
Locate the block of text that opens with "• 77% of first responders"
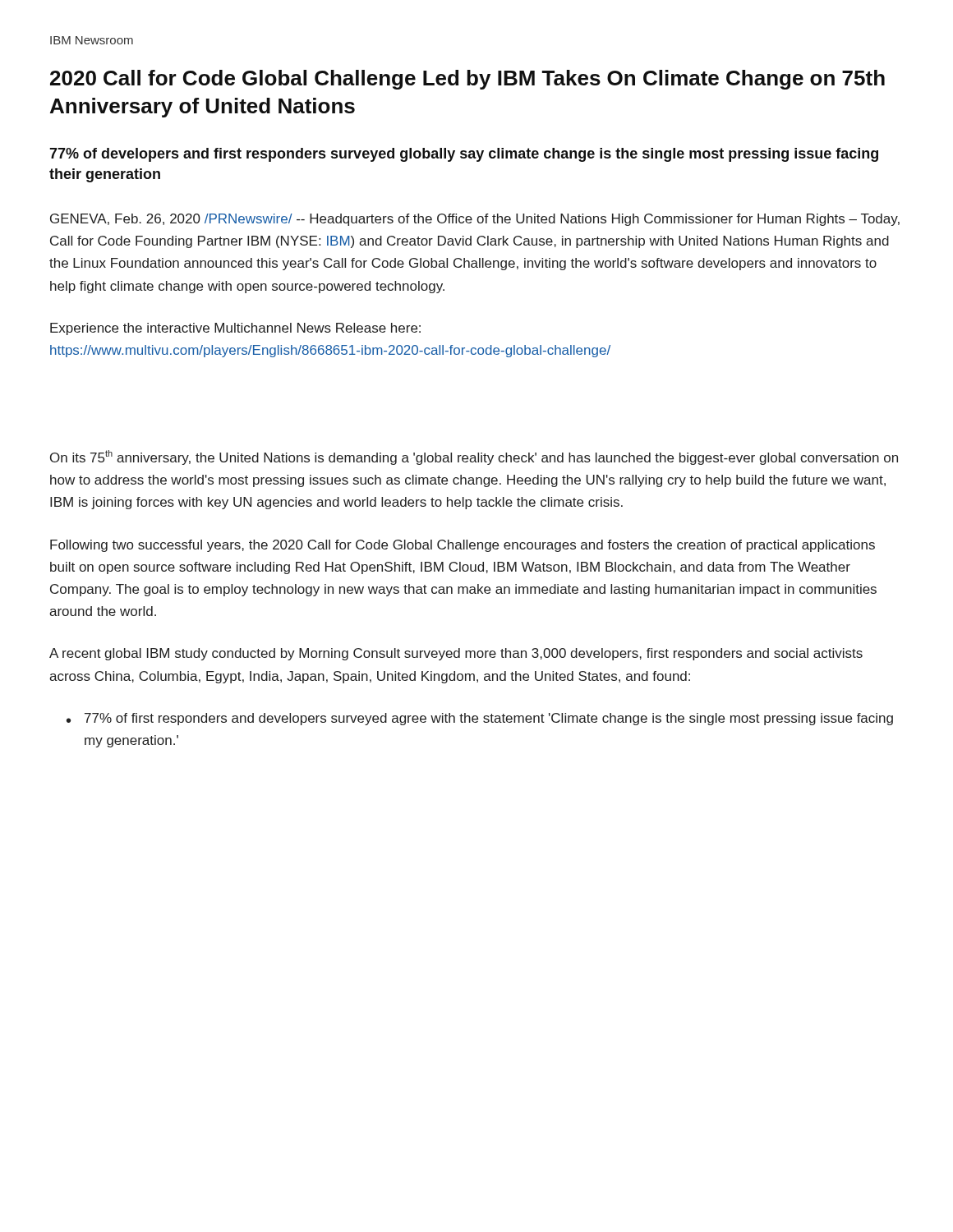pos(485,729)
